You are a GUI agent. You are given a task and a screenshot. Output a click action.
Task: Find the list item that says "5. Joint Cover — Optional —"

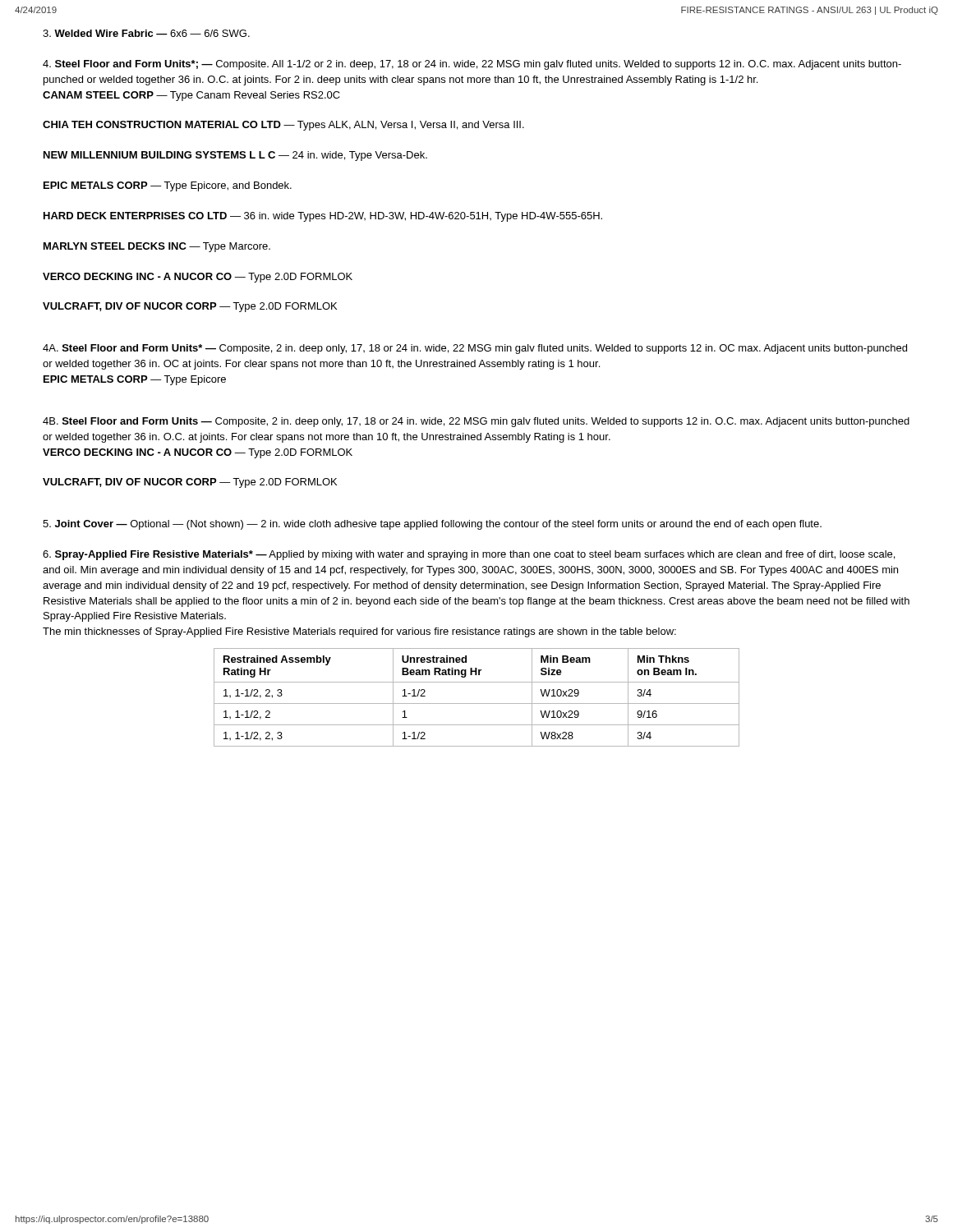pos(476,525)
